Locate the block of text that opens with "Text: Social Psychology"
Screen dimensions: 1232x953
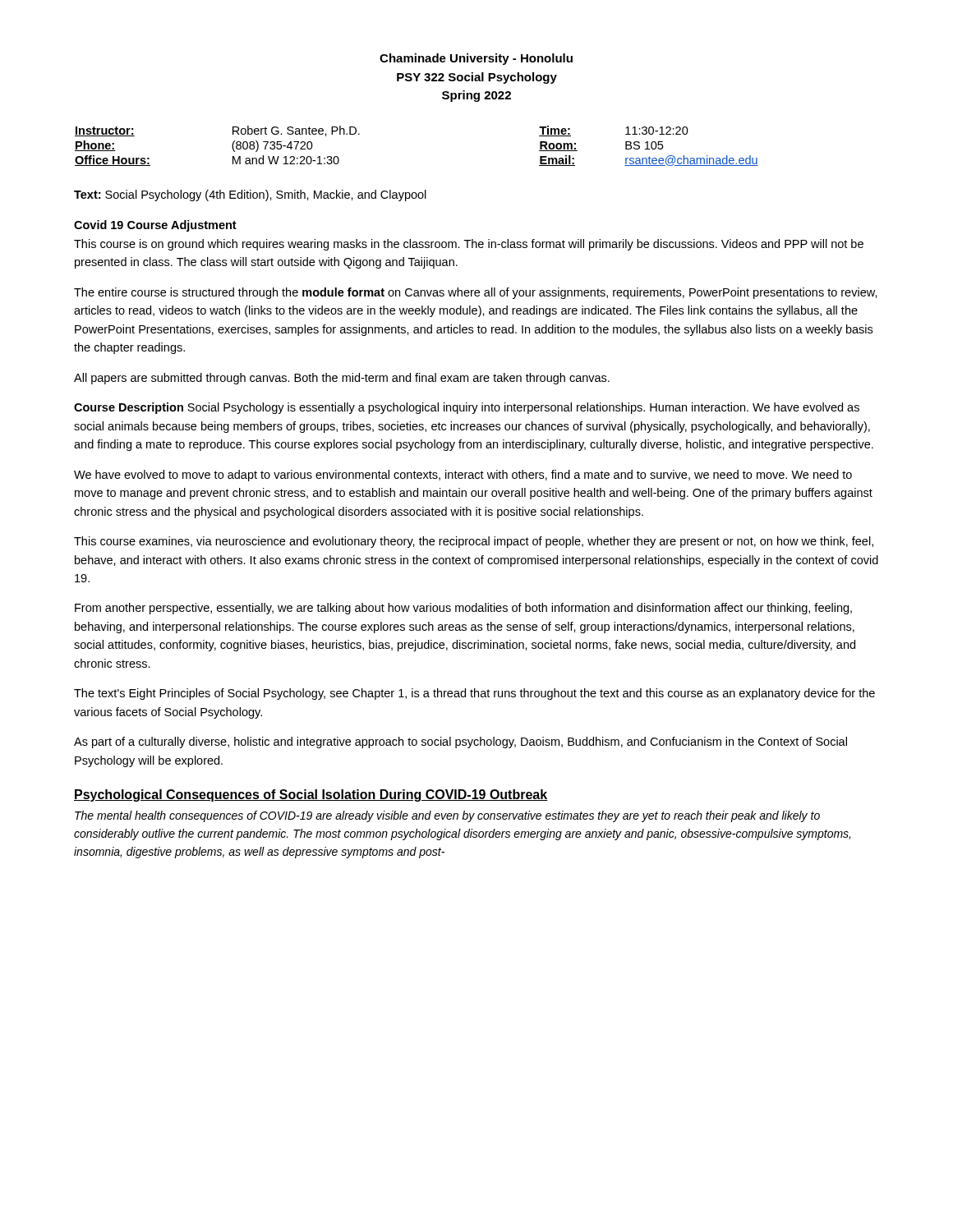tap(250, 194)
